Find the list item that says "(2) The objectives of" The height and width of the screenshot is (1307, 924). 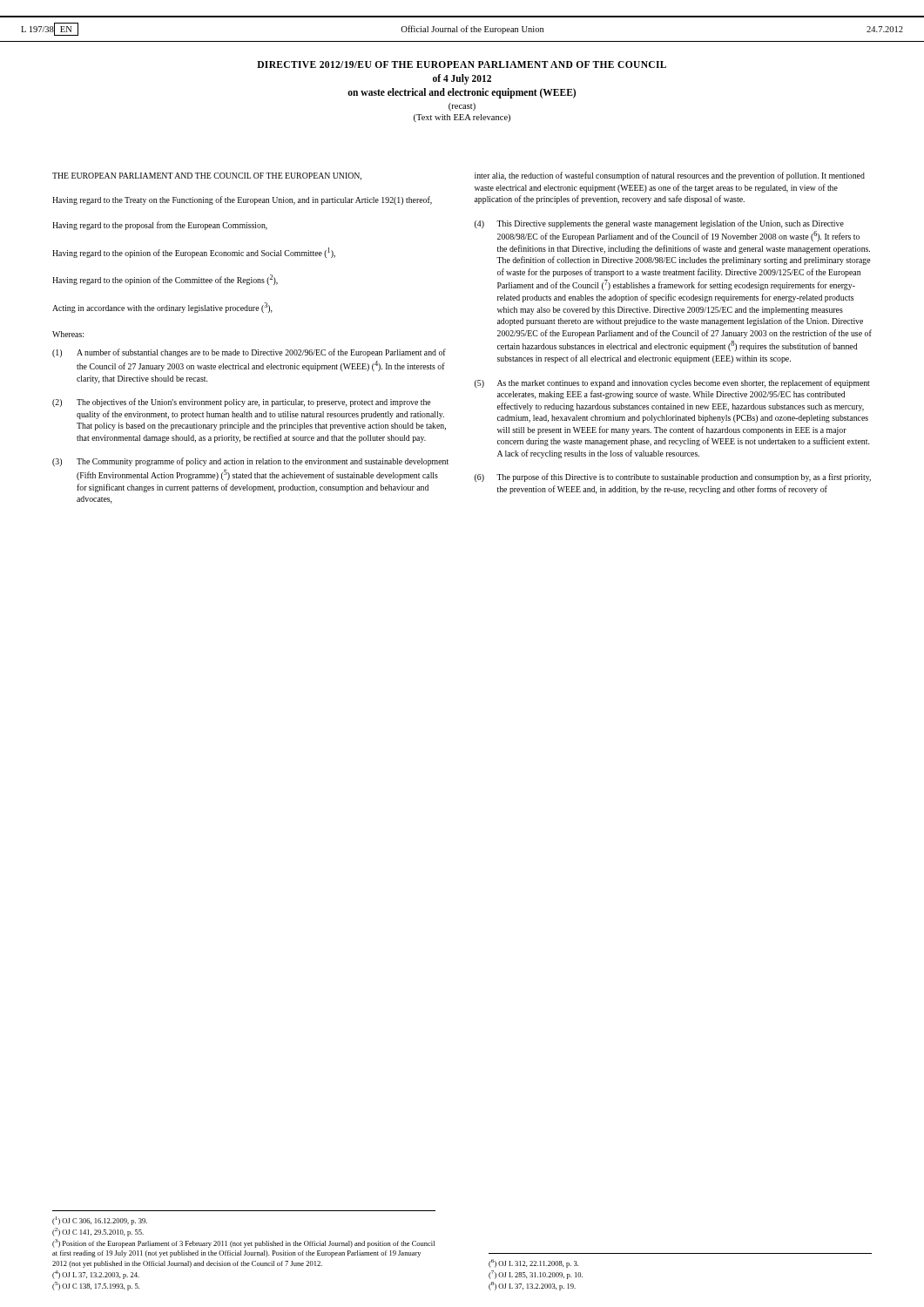[x=251, y=420]
